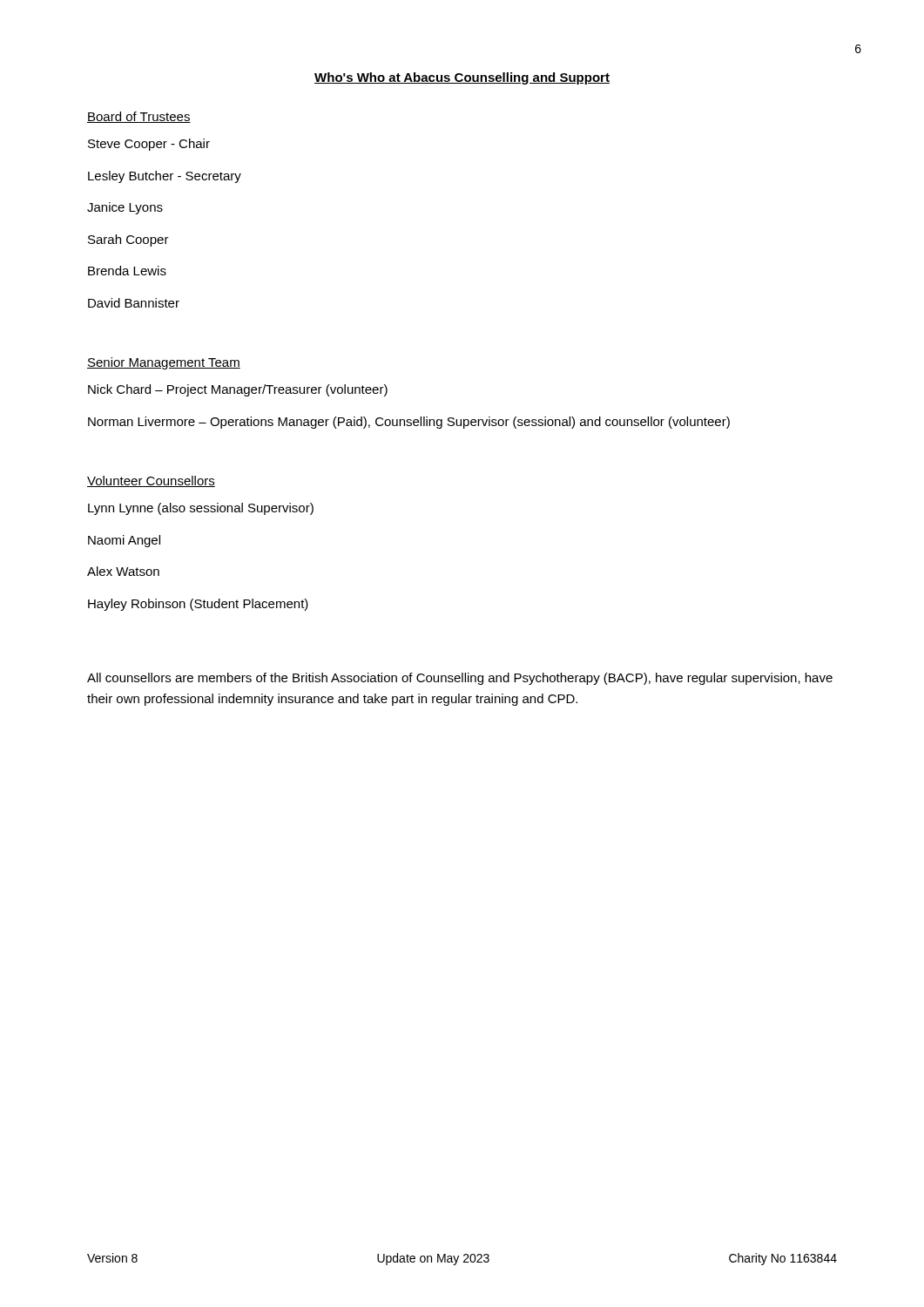The image size is (924, 1307).
Task: Point to the element starting "Senior Management Team"
Action: point(164,362)
